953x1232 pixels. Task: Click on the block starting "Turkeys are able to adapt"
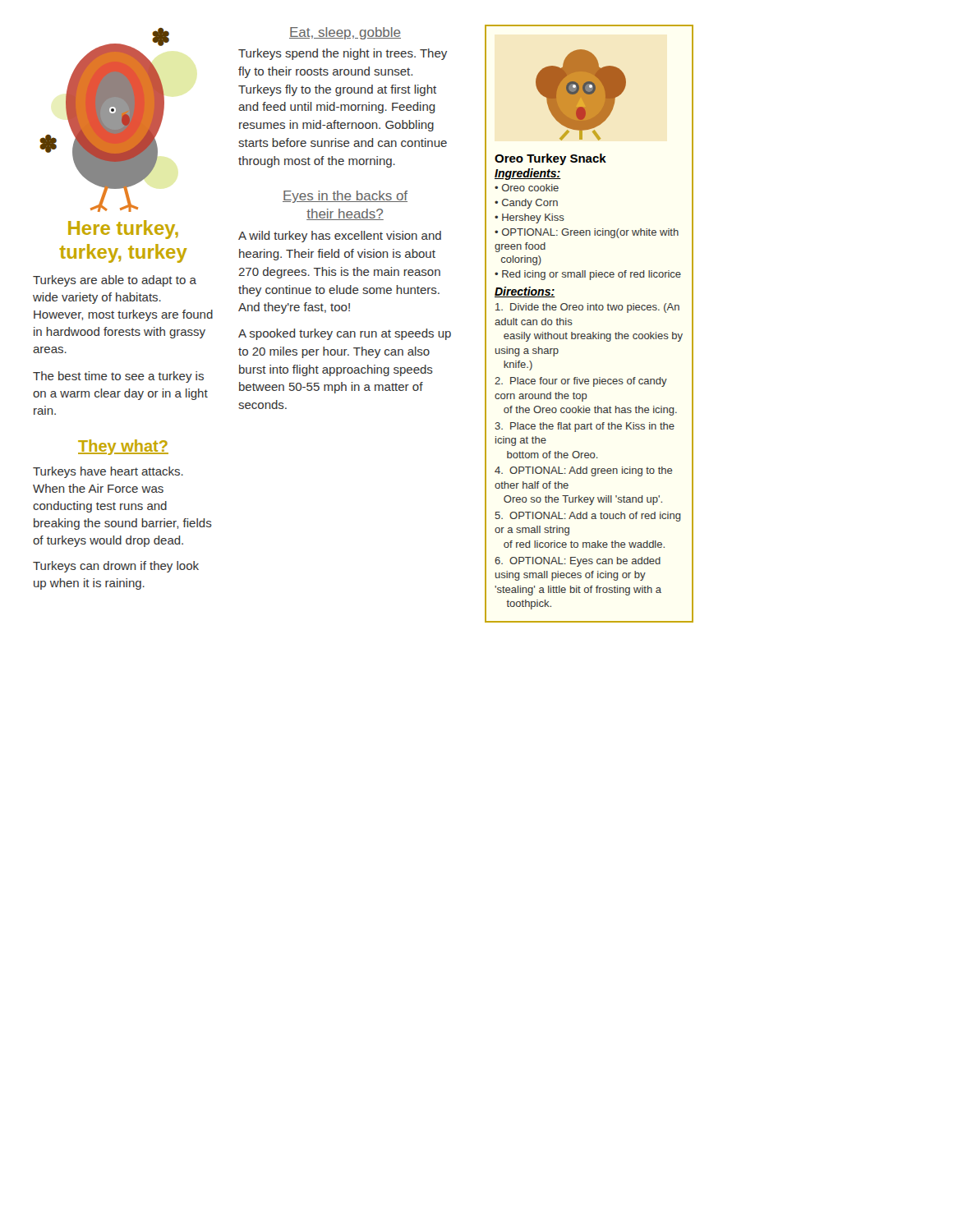coord(123,314)
